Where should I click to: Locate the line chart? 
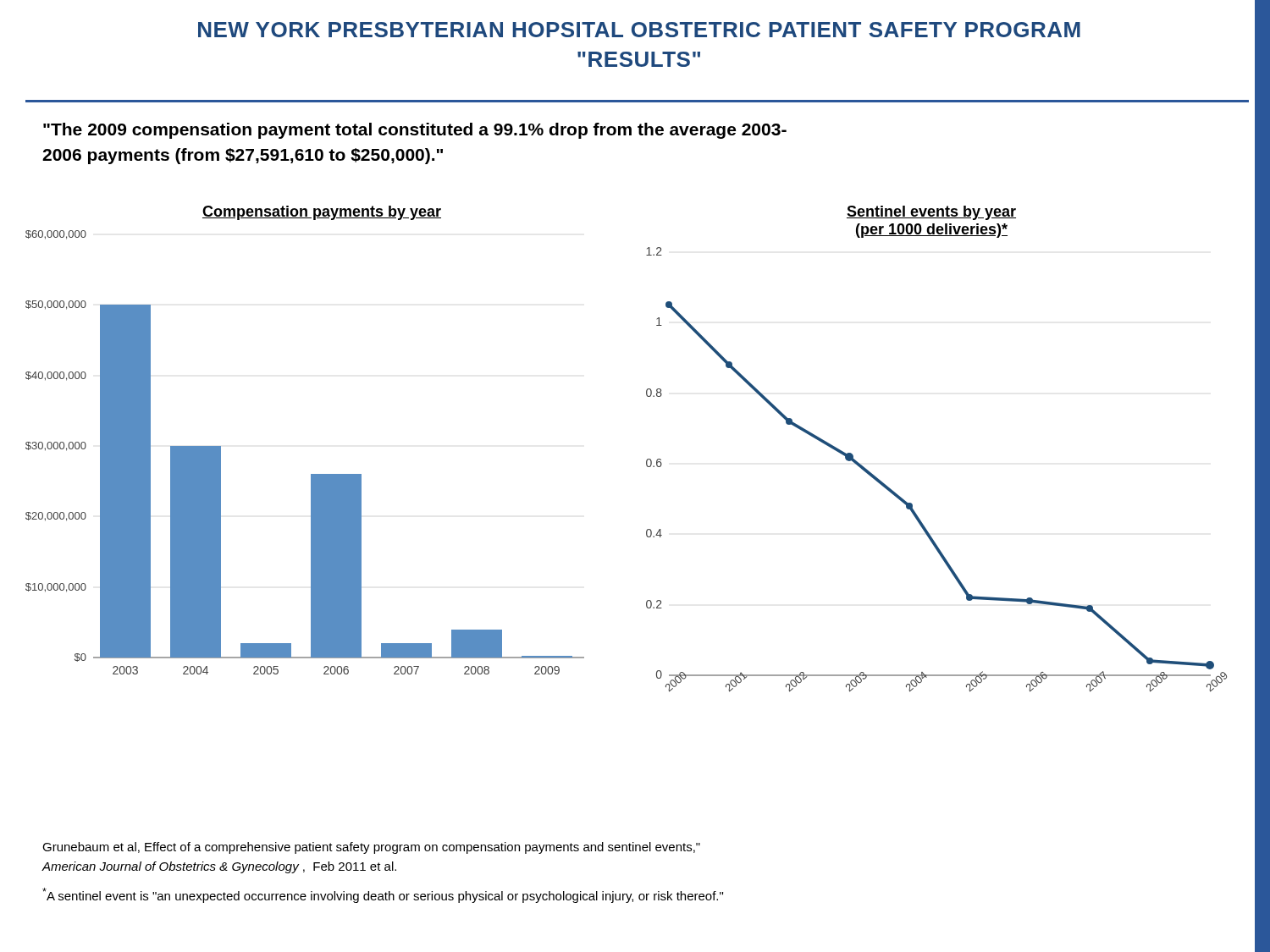(x=931, y=462)
